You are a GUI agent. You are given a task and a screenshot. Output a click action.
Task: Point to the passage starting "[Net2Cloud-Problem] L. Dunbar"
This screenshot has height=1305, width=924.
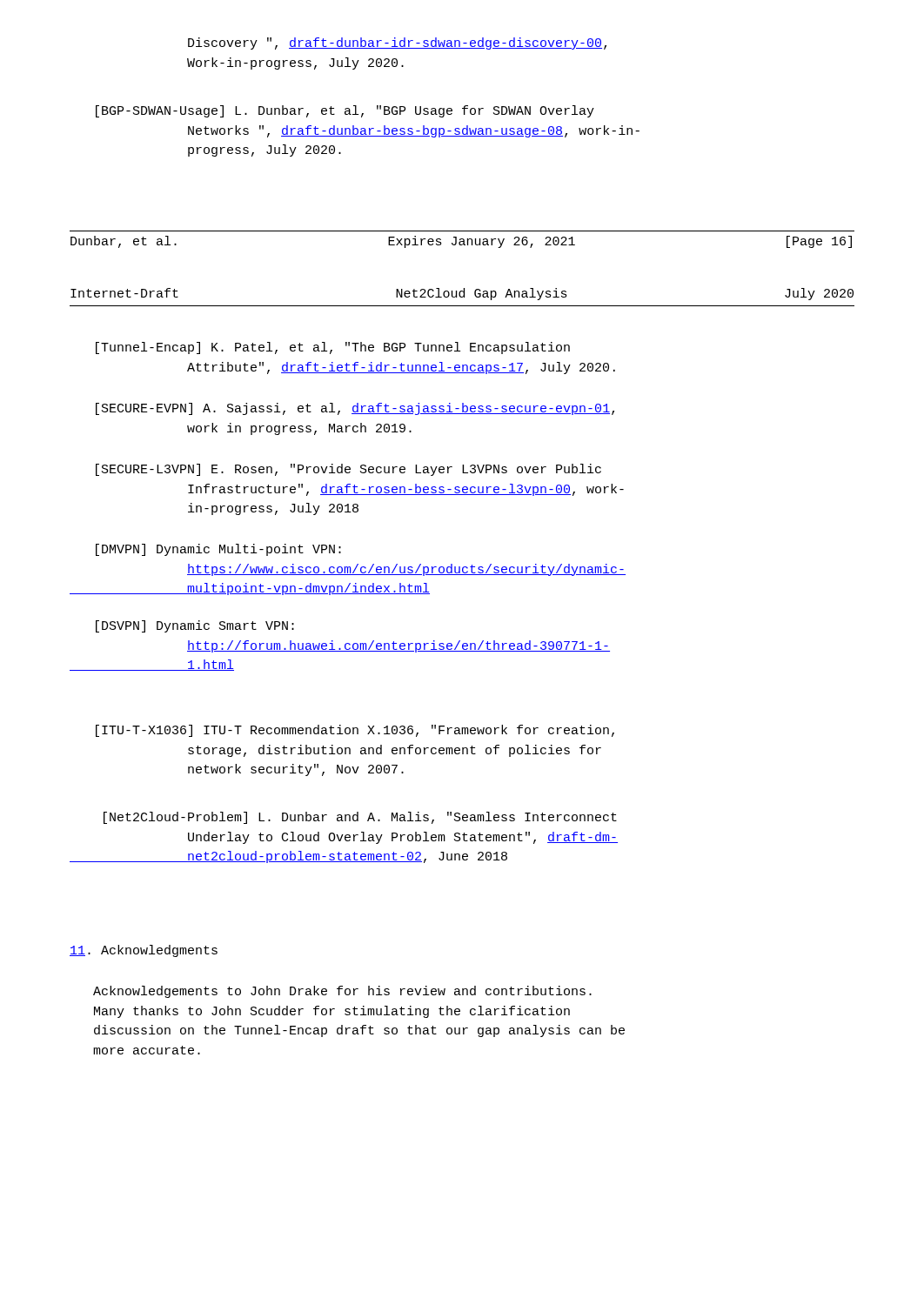pyautogui.click(x=462, y=838)
